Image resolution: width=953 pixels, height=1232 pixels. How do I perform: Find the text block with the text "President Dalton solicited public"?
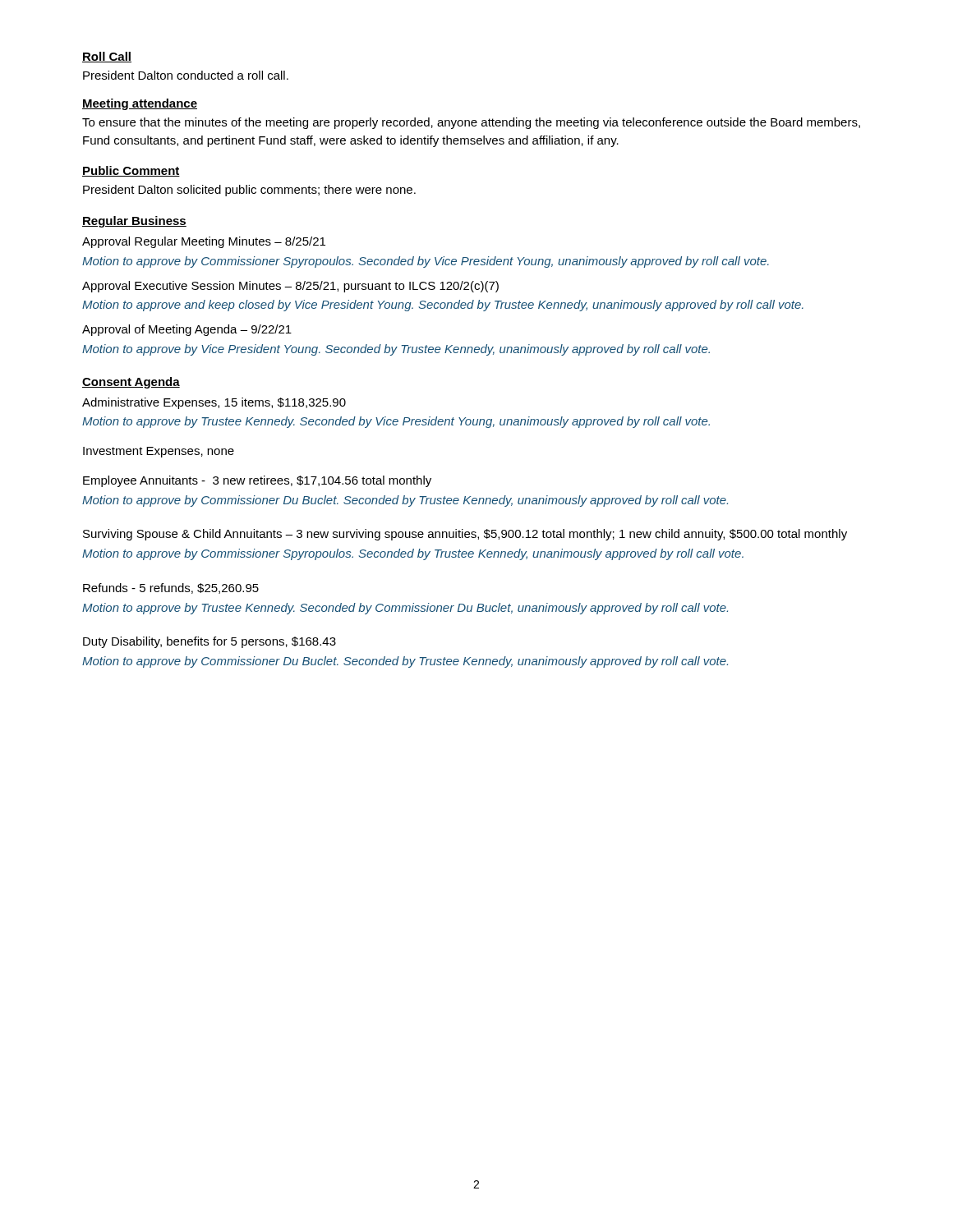[249, 190]
